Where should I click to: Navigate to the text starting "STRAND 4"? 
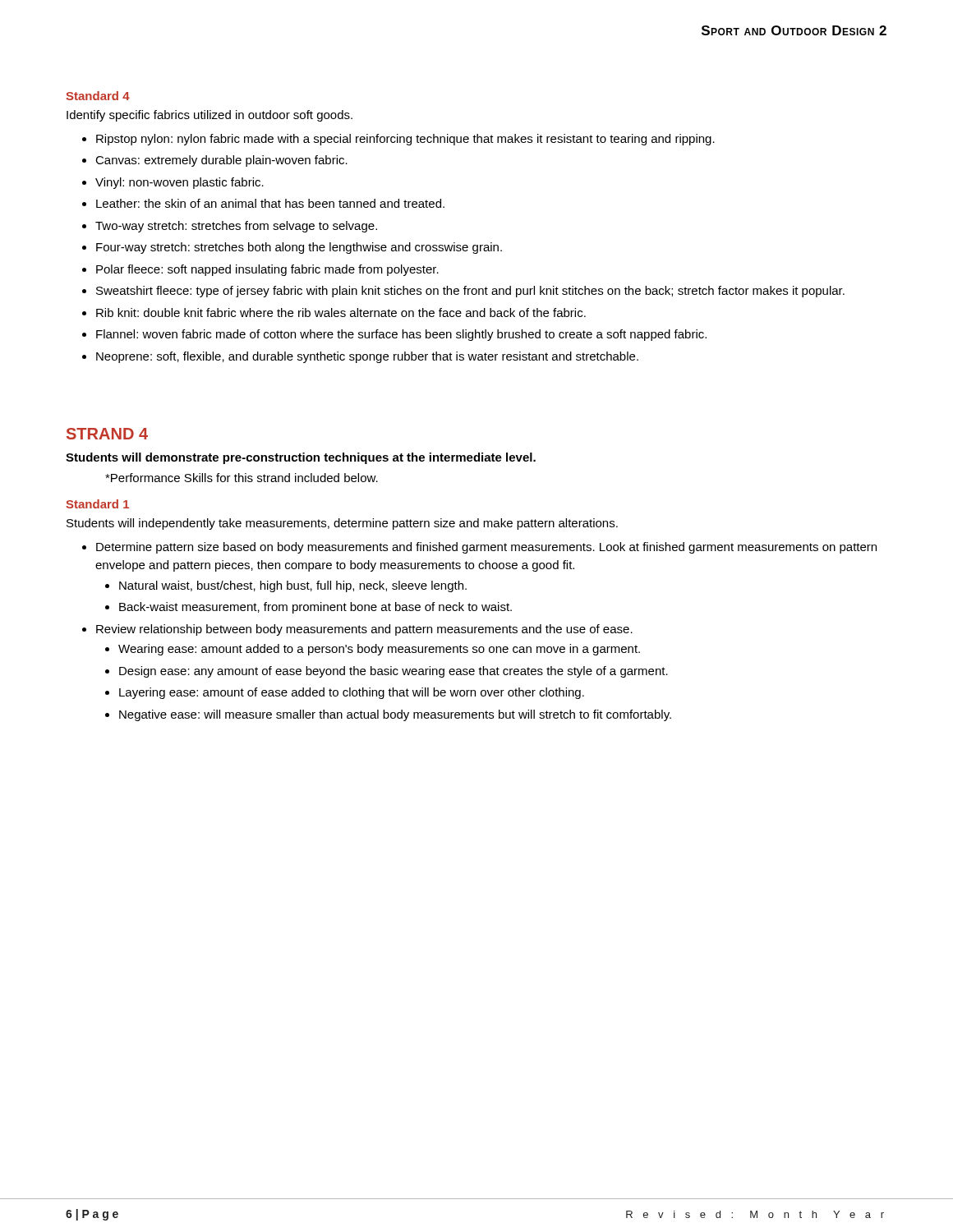tap(107, 434)
